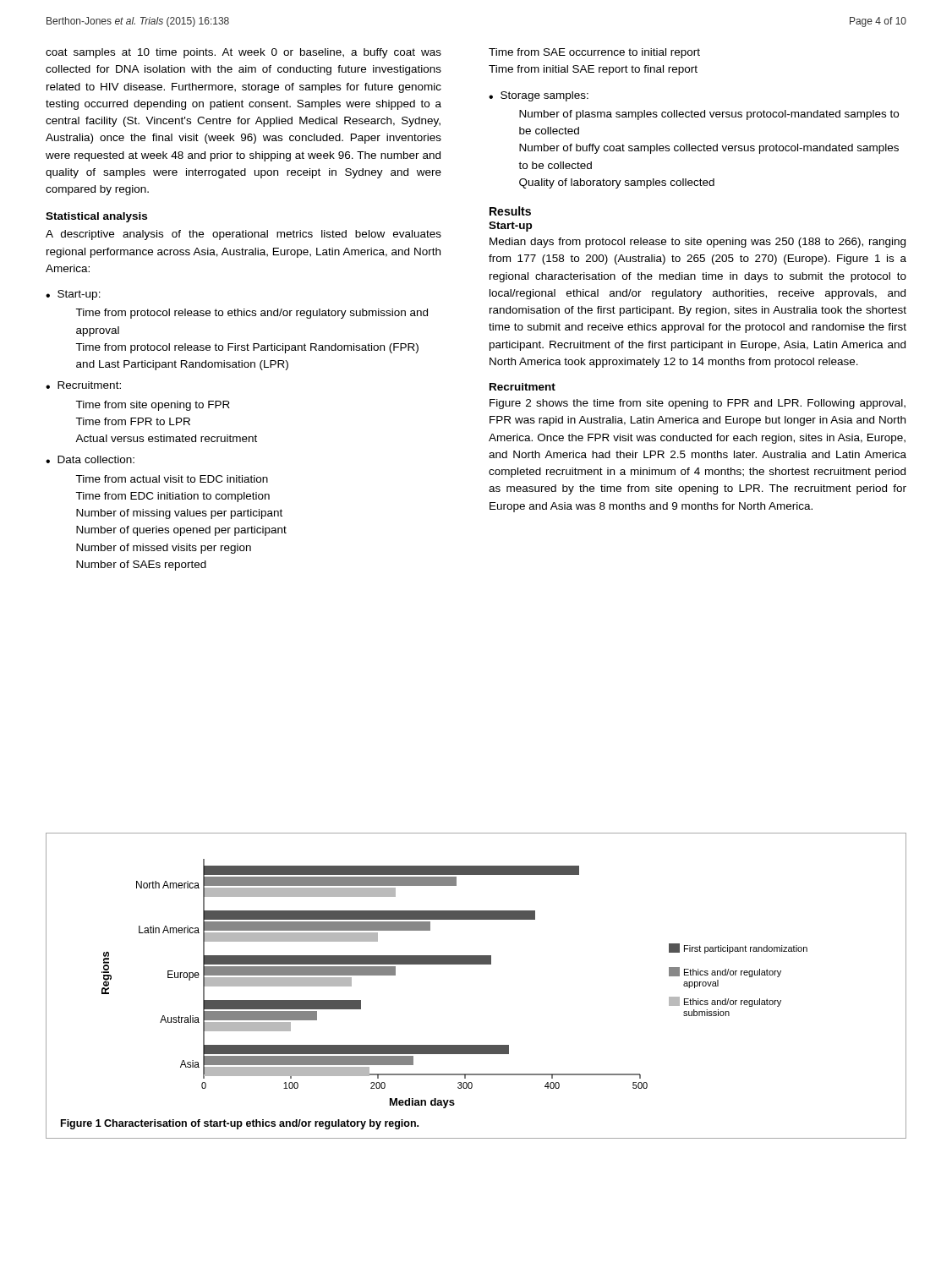Image resolution: width=952 pixels, height=1268 pixels.
Task: Select the text block that reads "coat samples at 10 time"
Action: click(244, 121)
